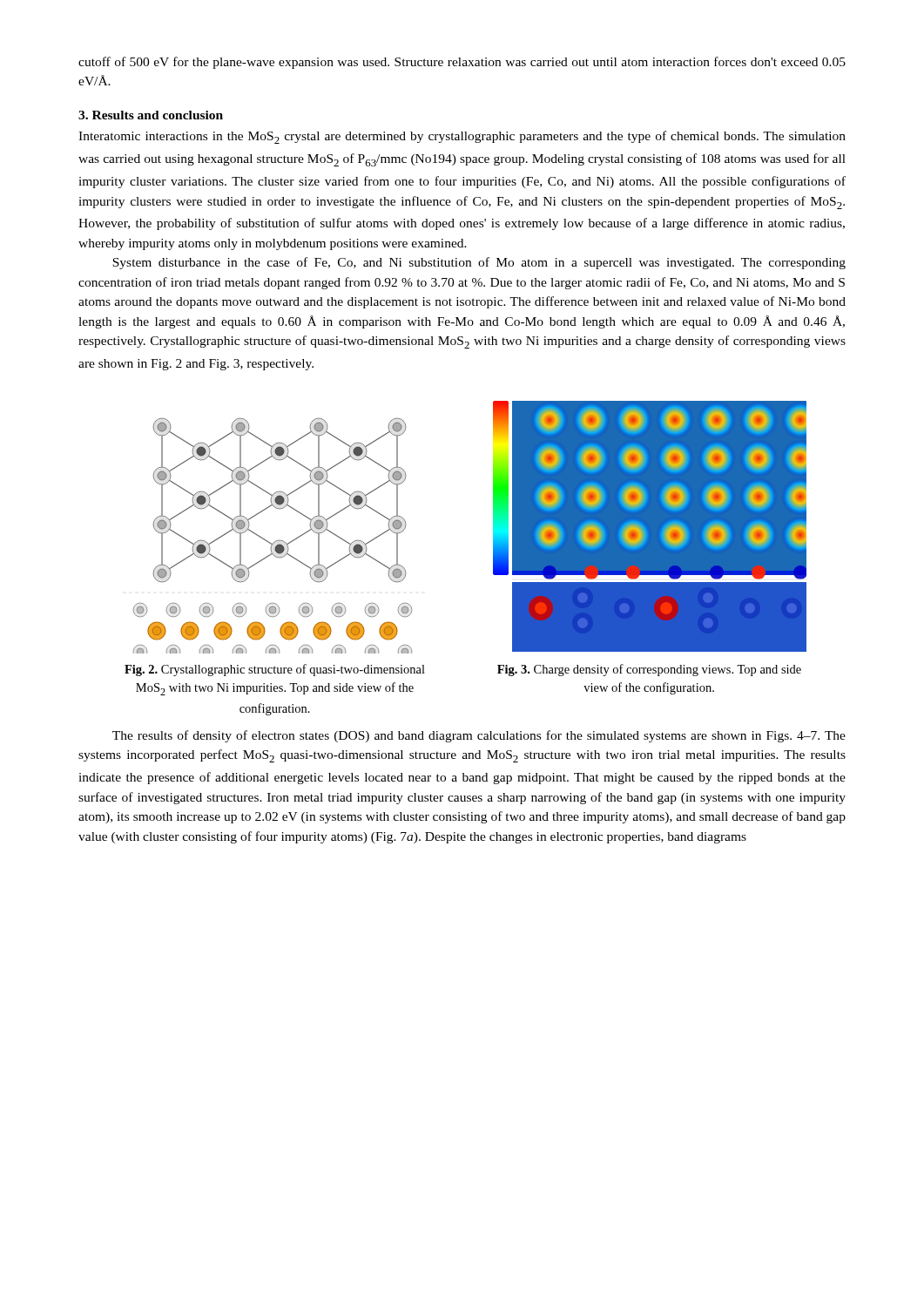This screenshot has width=924, height=1307.
Task: Where is the caption that starts "Fig. 3. Charge density of corresponding"?
Action: [x=649, y=678]
